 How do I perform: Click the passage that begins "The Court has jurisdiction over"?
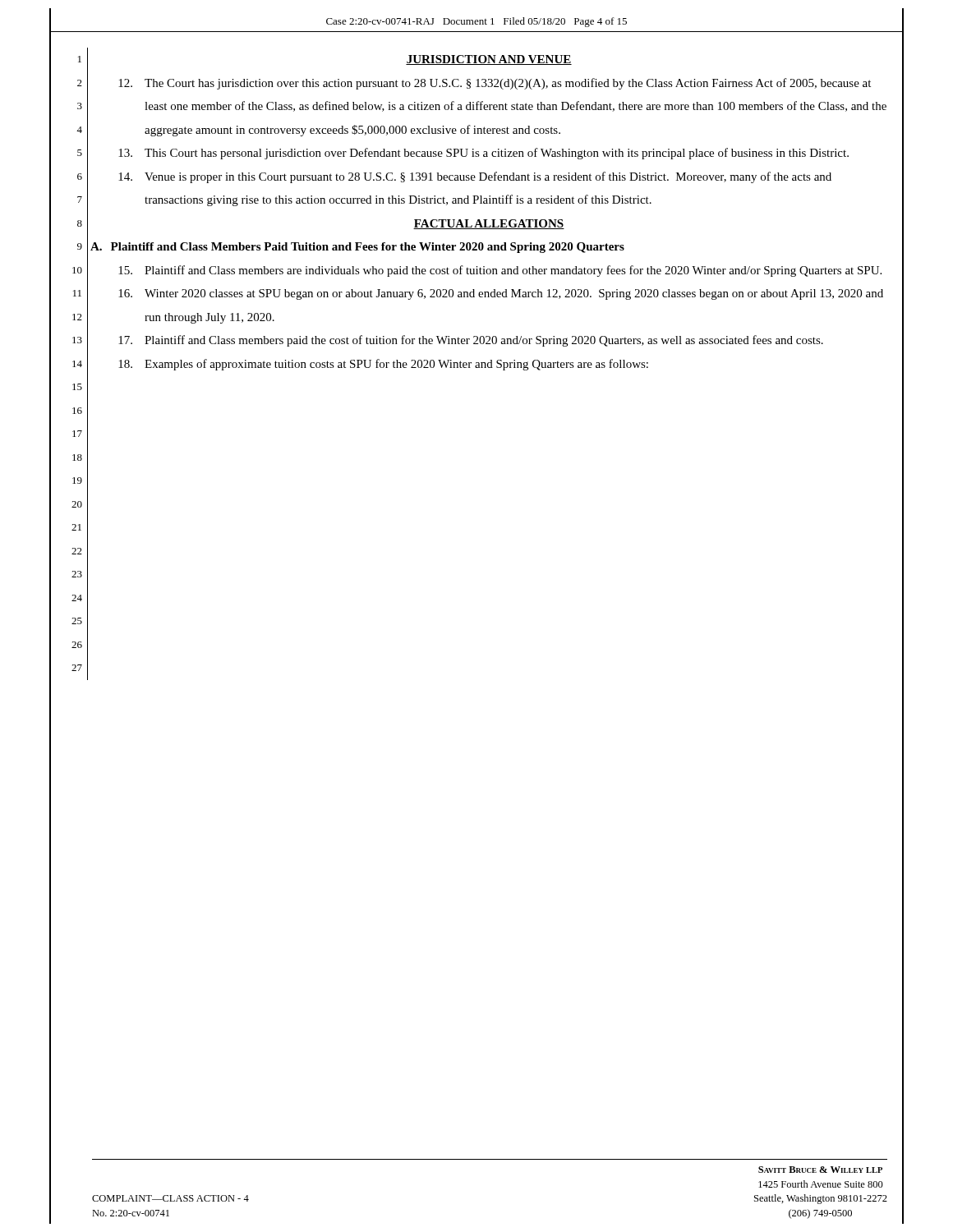click(489, 106)
